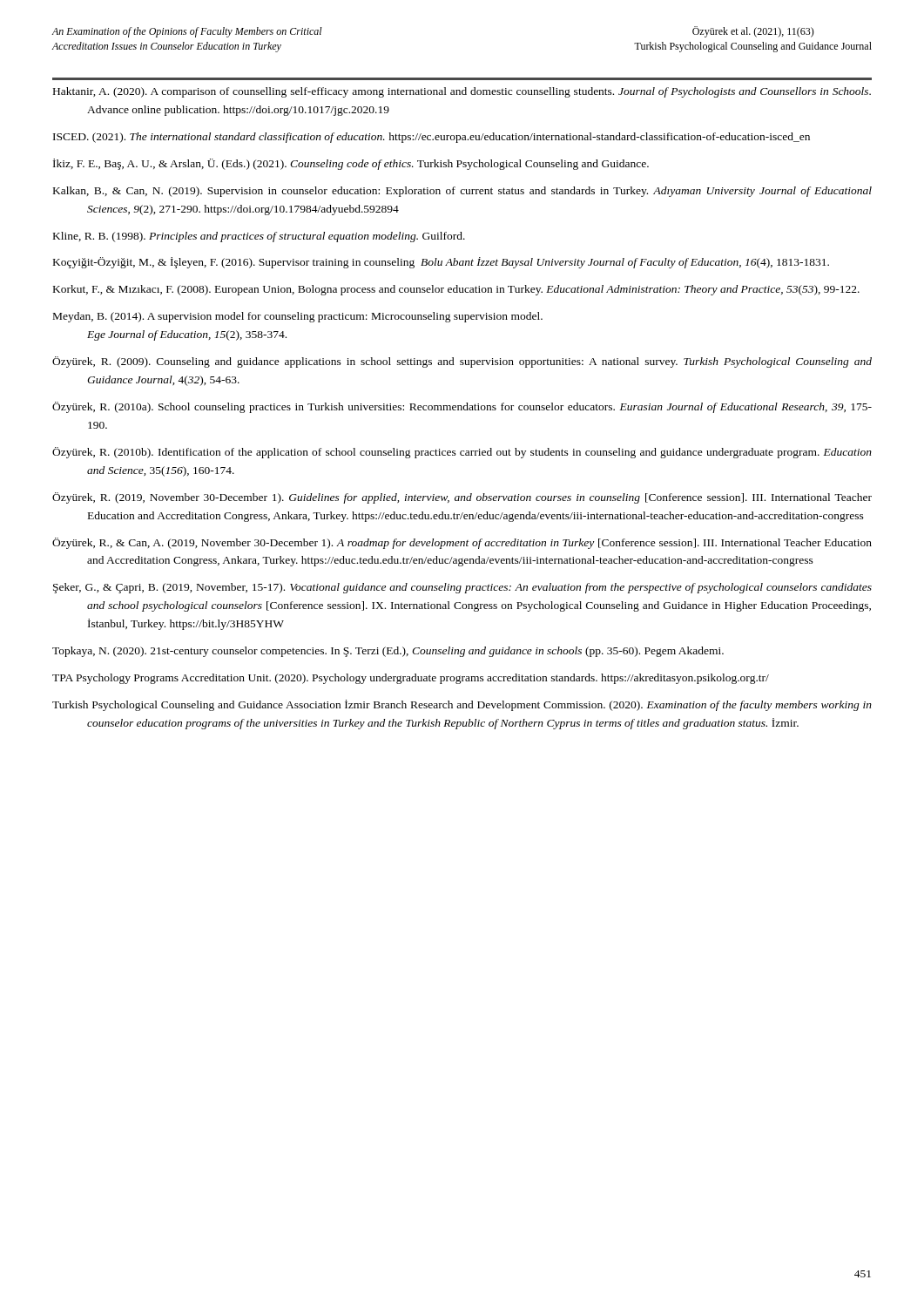
Task: Locate the list item with the text "Topkaya, N. (2020). 21st-century counselor competencies. In Ş."
Action: coord(388,651)
